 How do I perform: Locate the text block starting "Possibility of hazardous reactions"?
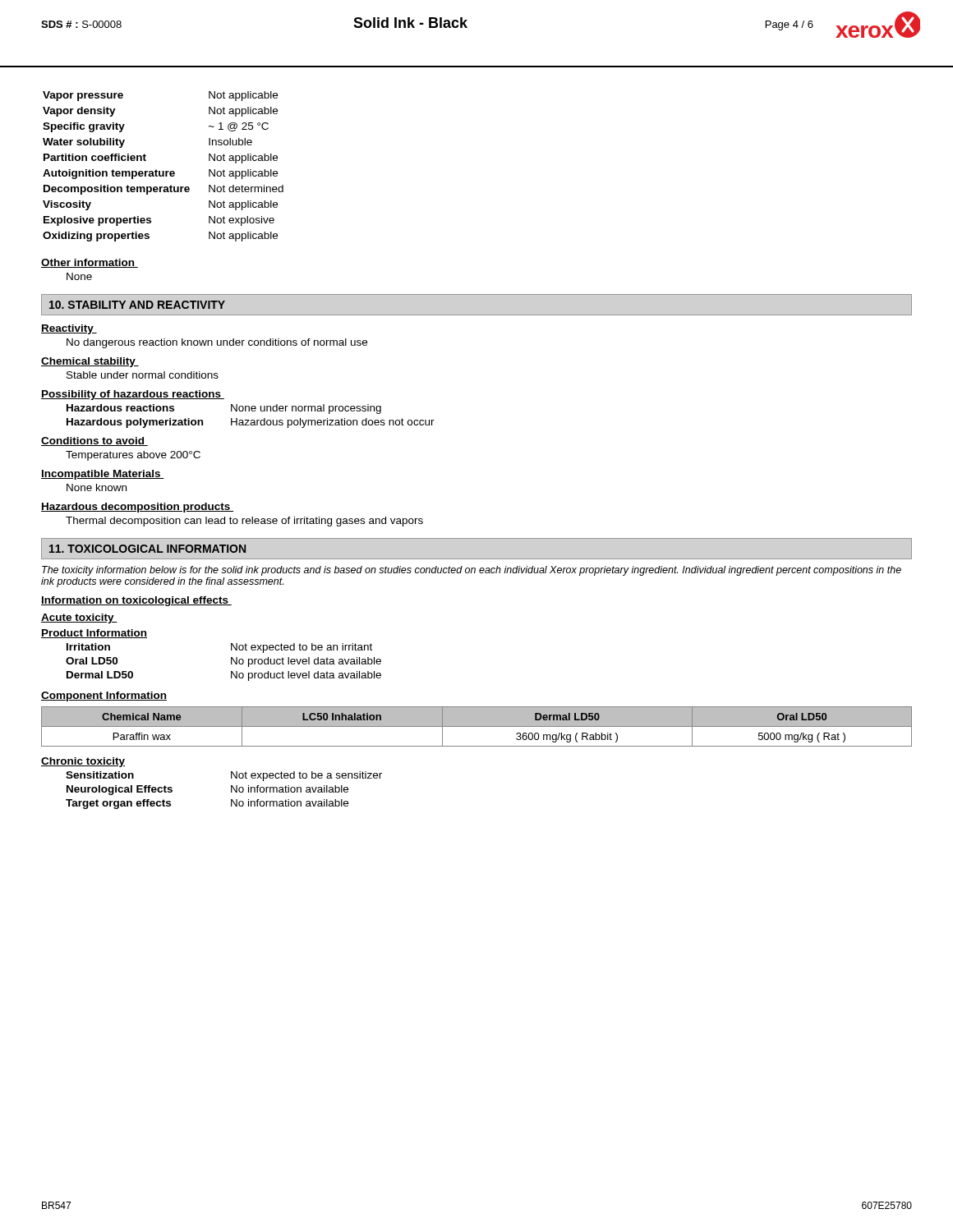pyautogui.click(x=133, y=394)
